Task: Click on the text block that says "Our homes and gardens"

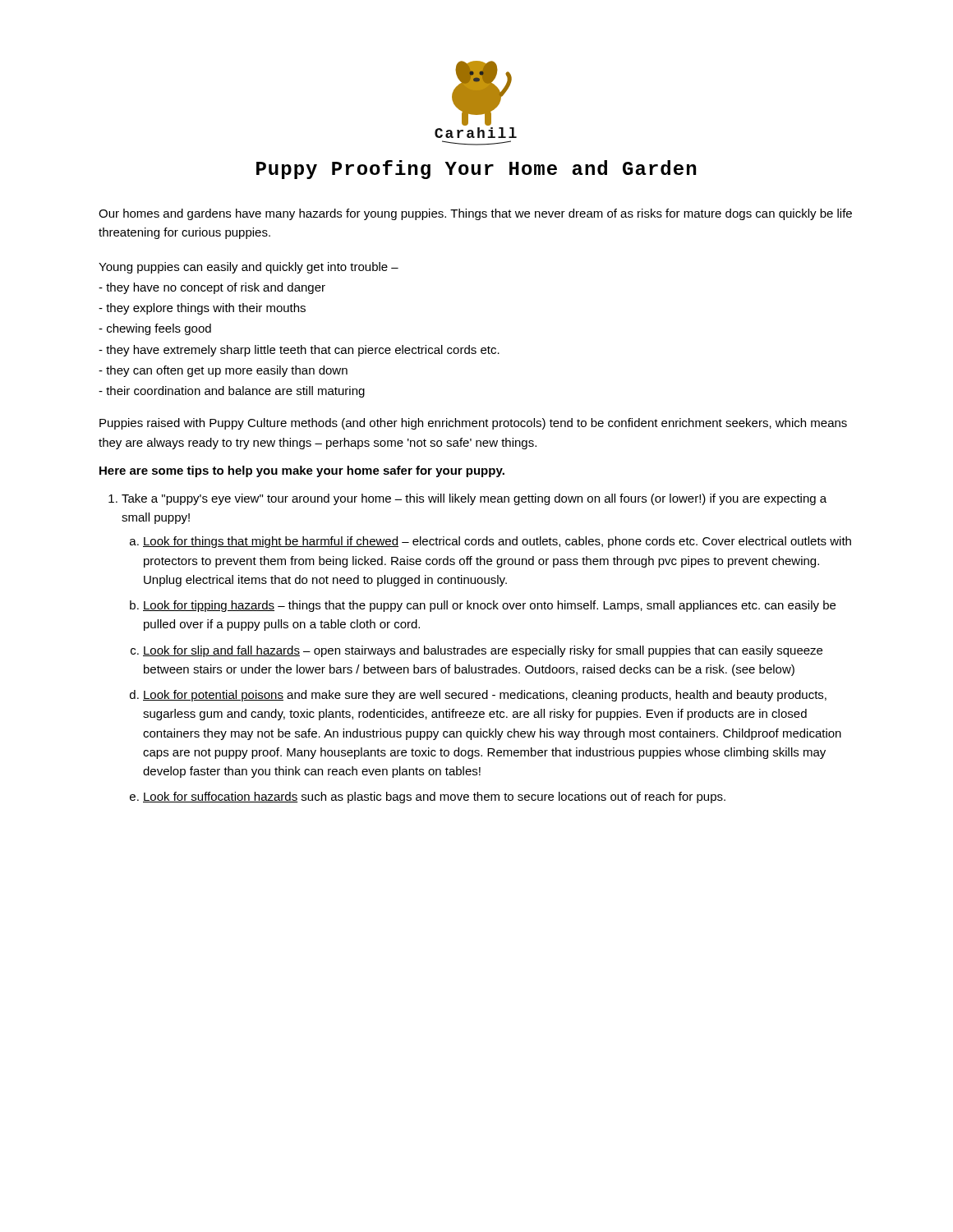Action: (x=476, y=223)
